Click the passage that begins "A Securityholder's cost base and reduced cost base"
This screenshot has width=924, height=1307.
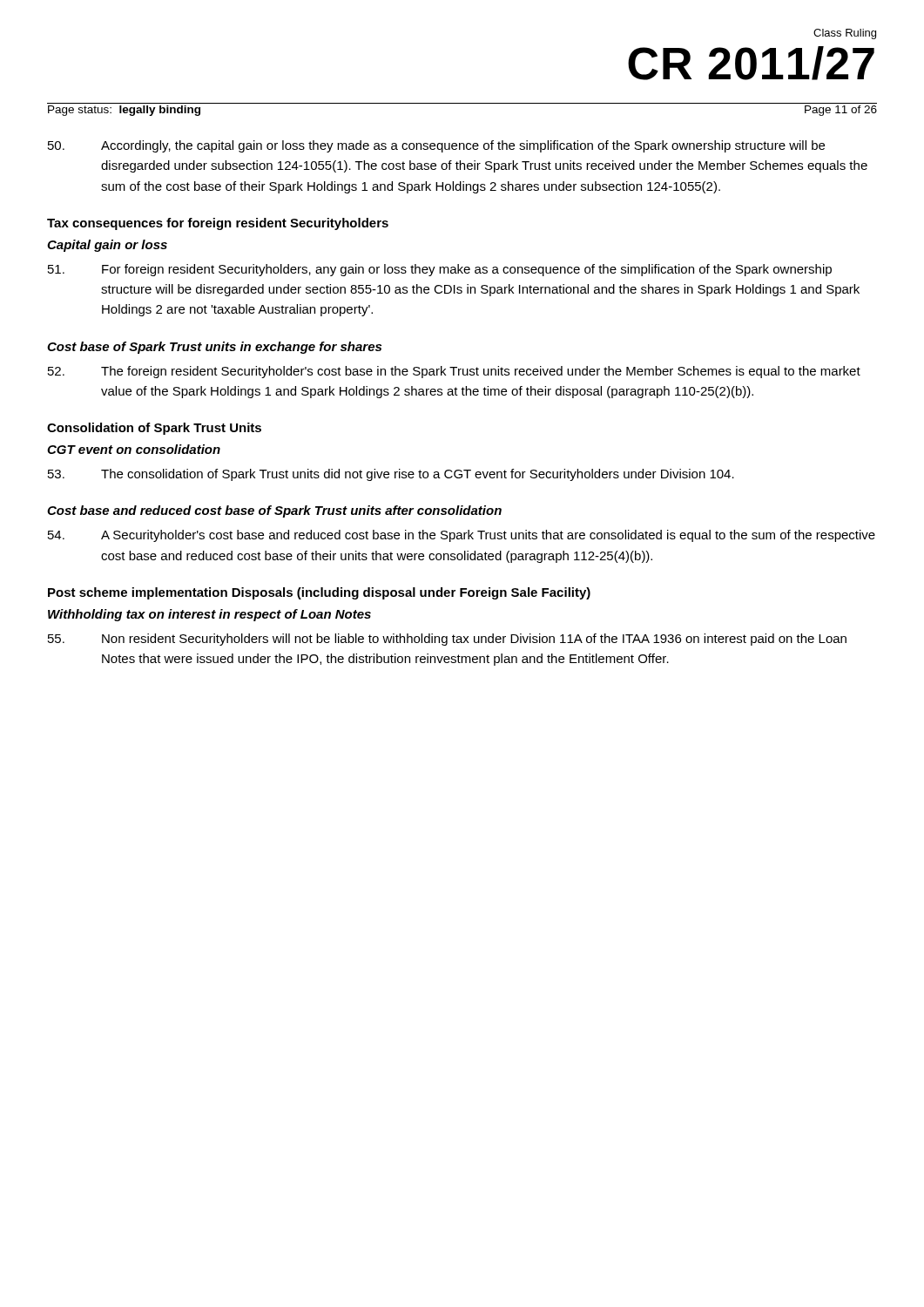(462, 545)
